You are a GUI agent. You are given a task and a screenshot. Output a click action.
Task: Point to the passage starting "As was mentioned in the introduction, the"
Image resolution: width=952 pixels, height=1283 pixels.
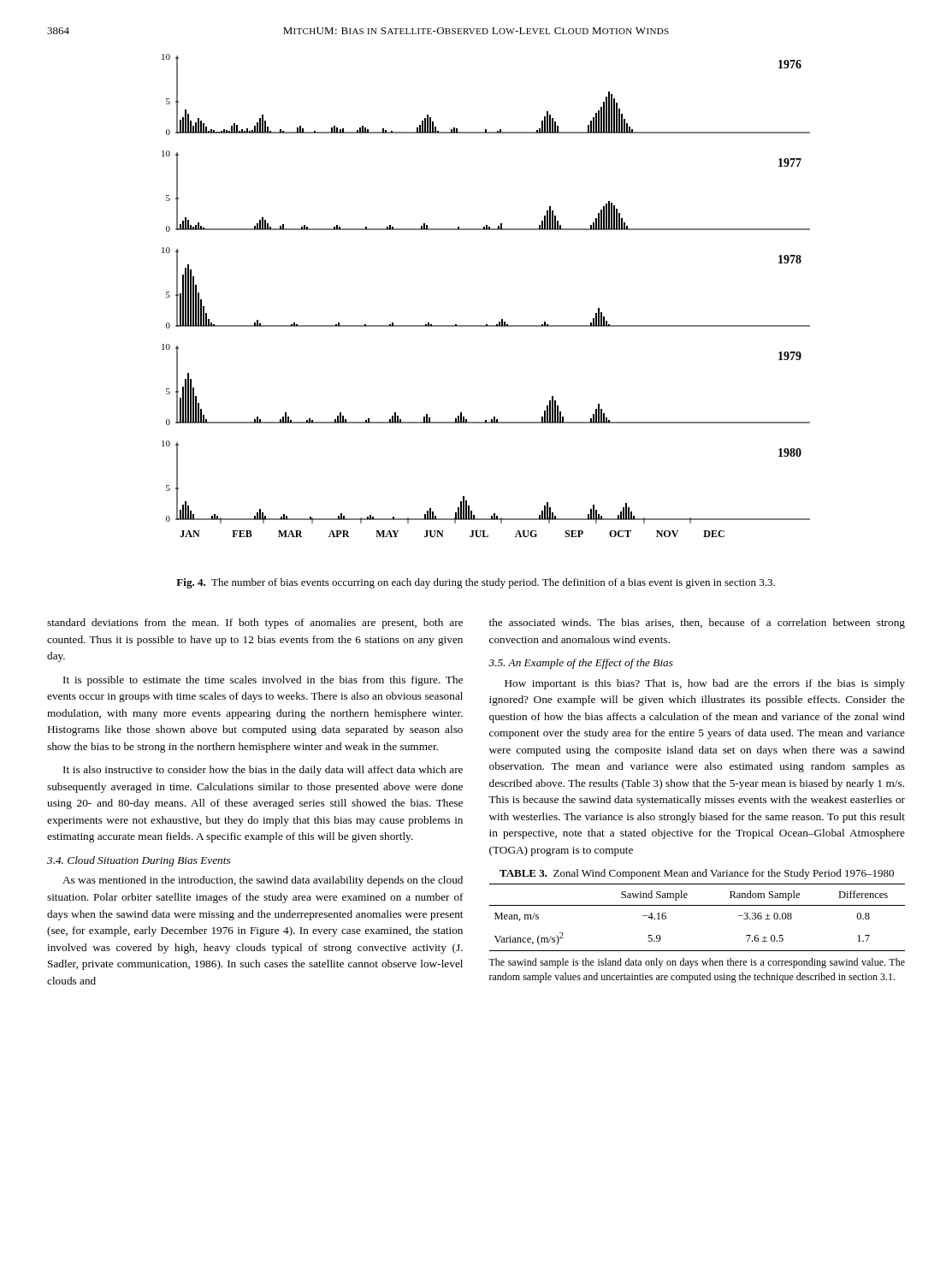255,930
